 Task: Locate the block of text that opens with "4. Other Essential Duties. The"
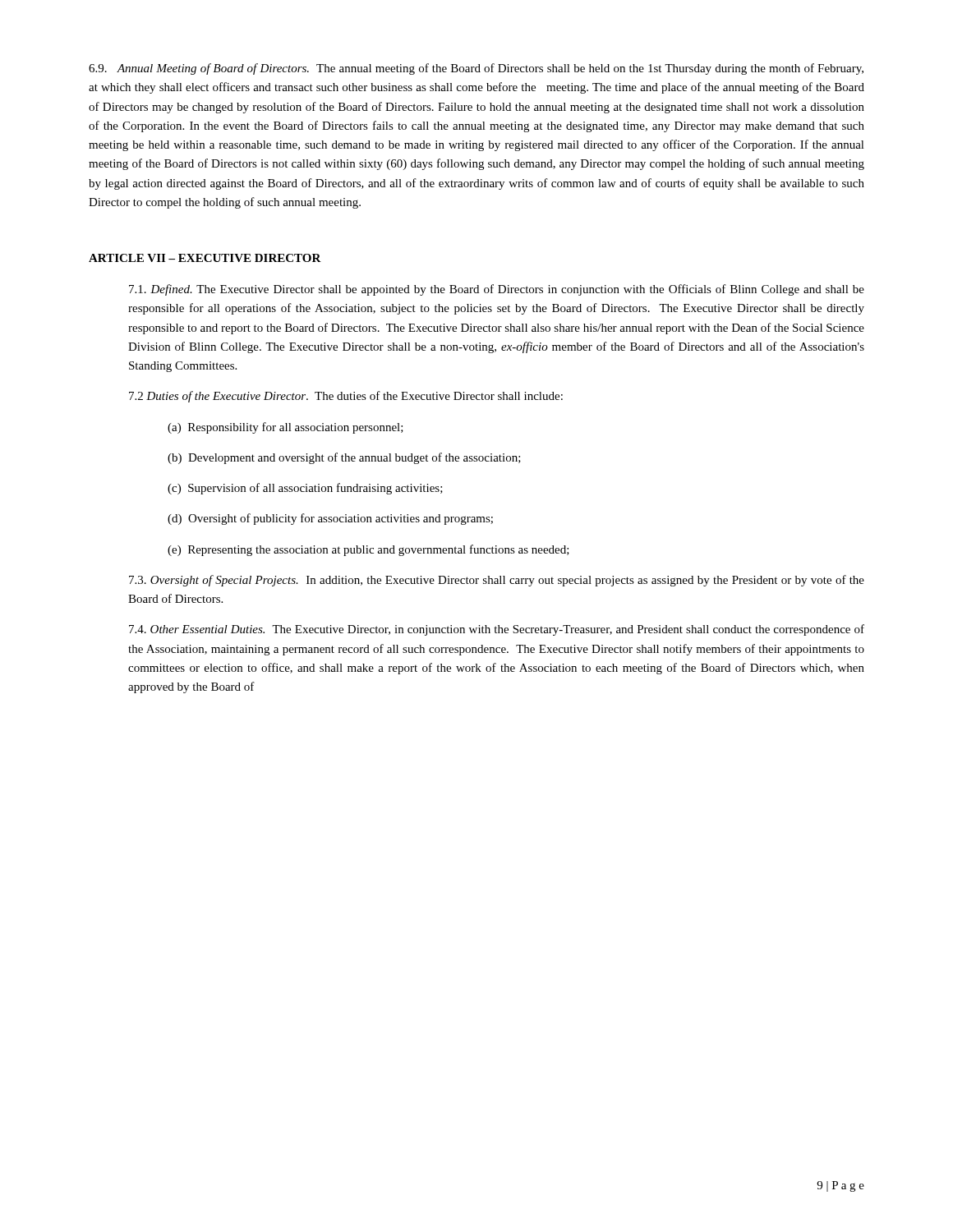(x=496, y=658)
